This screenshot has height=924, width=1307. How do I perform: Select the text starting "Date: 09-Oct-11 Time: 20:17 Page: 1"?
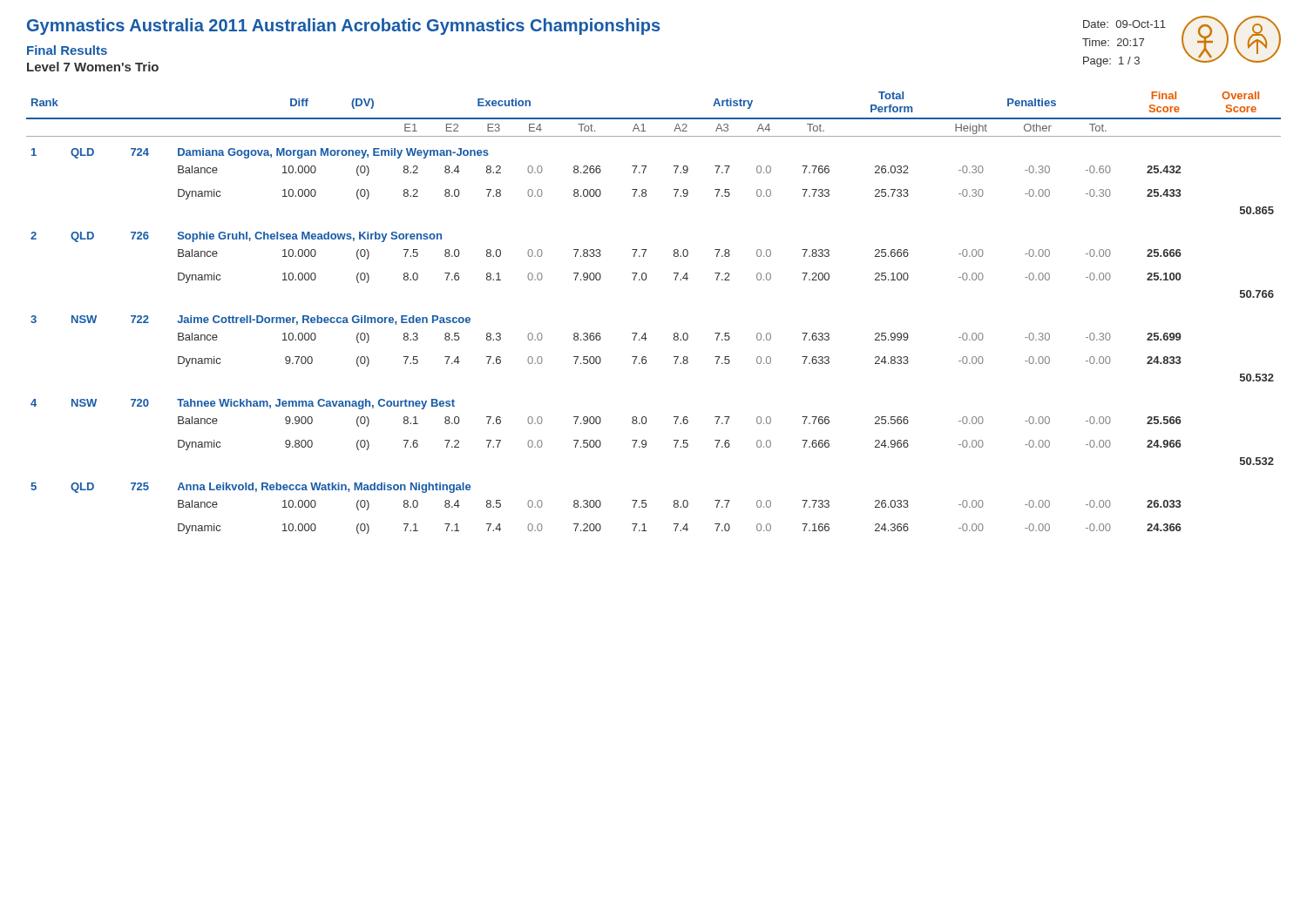click(1124, 42)
